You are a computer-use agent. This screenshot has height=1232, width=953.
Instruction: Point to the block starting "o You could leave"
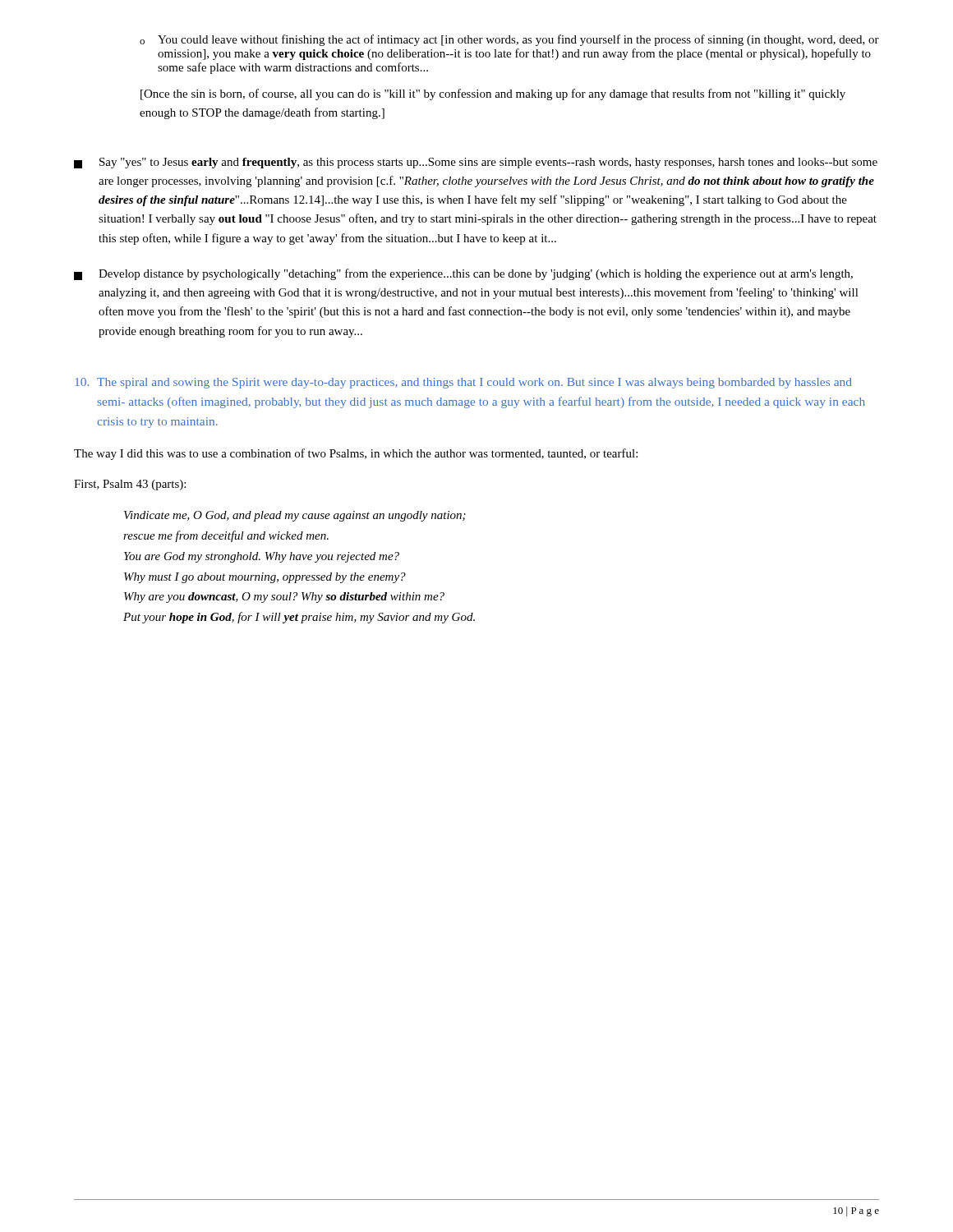509,54
